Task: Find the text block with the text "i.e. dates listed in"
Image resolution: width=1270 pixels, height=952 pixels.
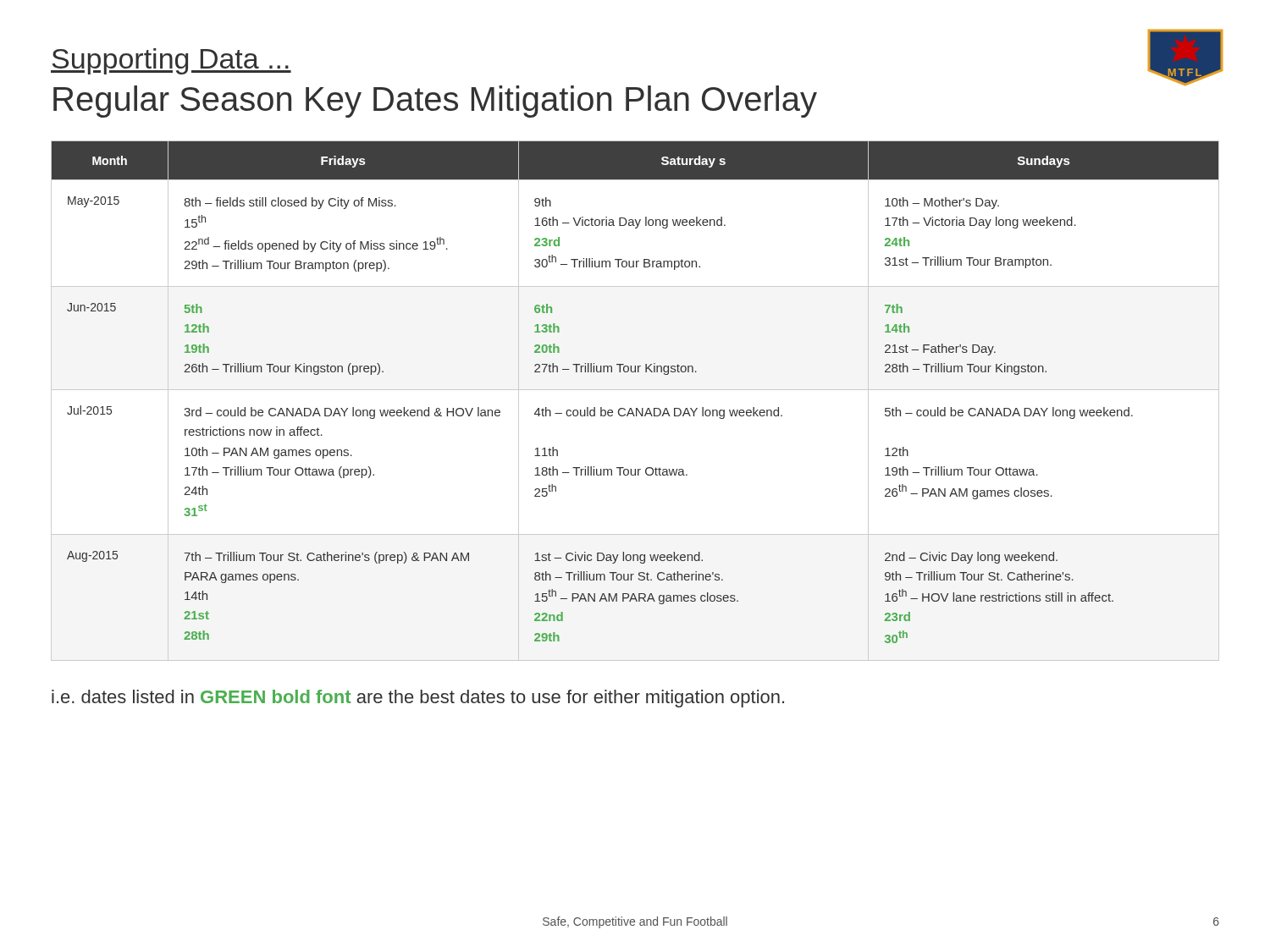Action: point(418,697)
